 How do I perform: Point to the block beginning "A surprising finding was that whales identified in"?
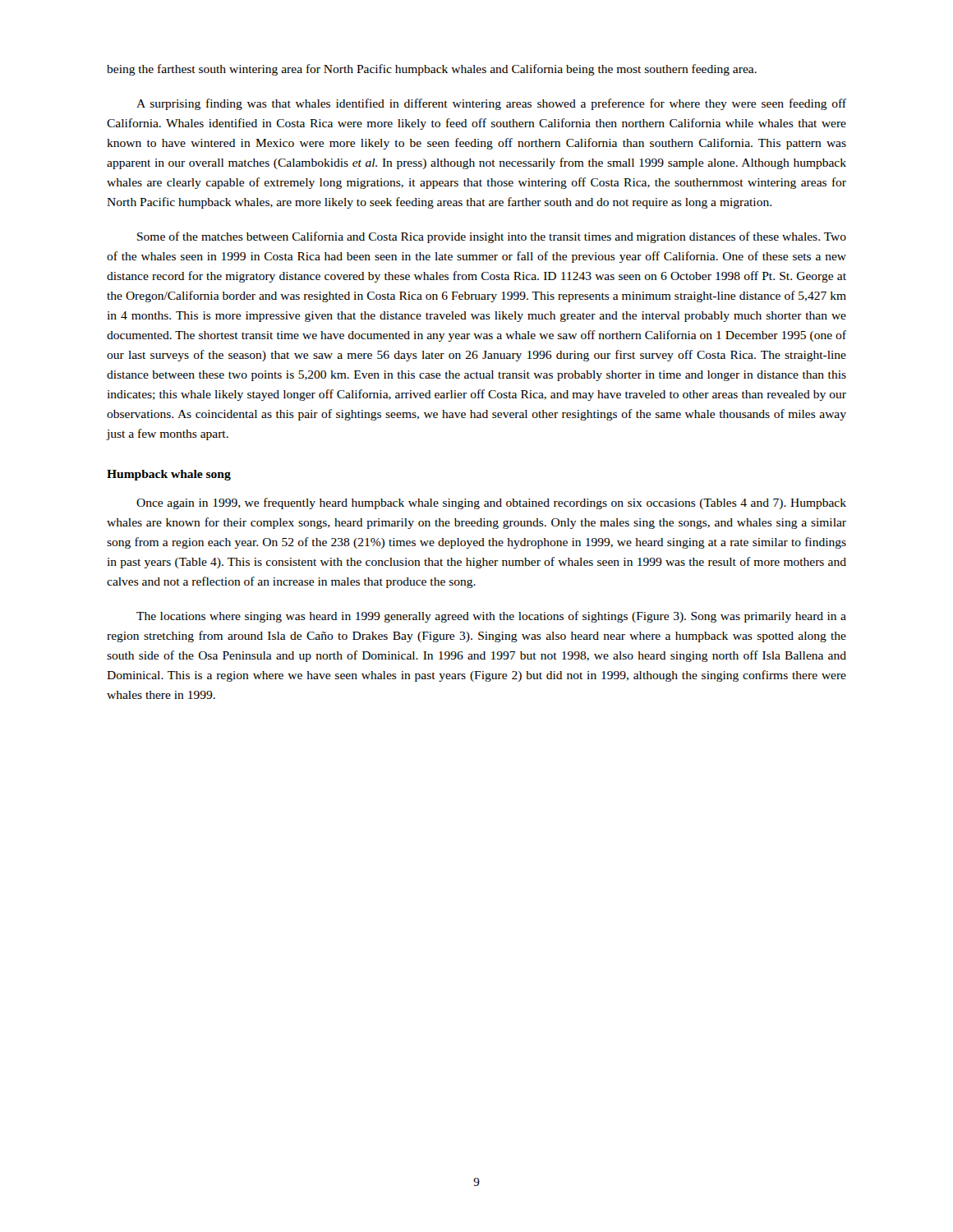pyautogui.click(x=476, y=152)
